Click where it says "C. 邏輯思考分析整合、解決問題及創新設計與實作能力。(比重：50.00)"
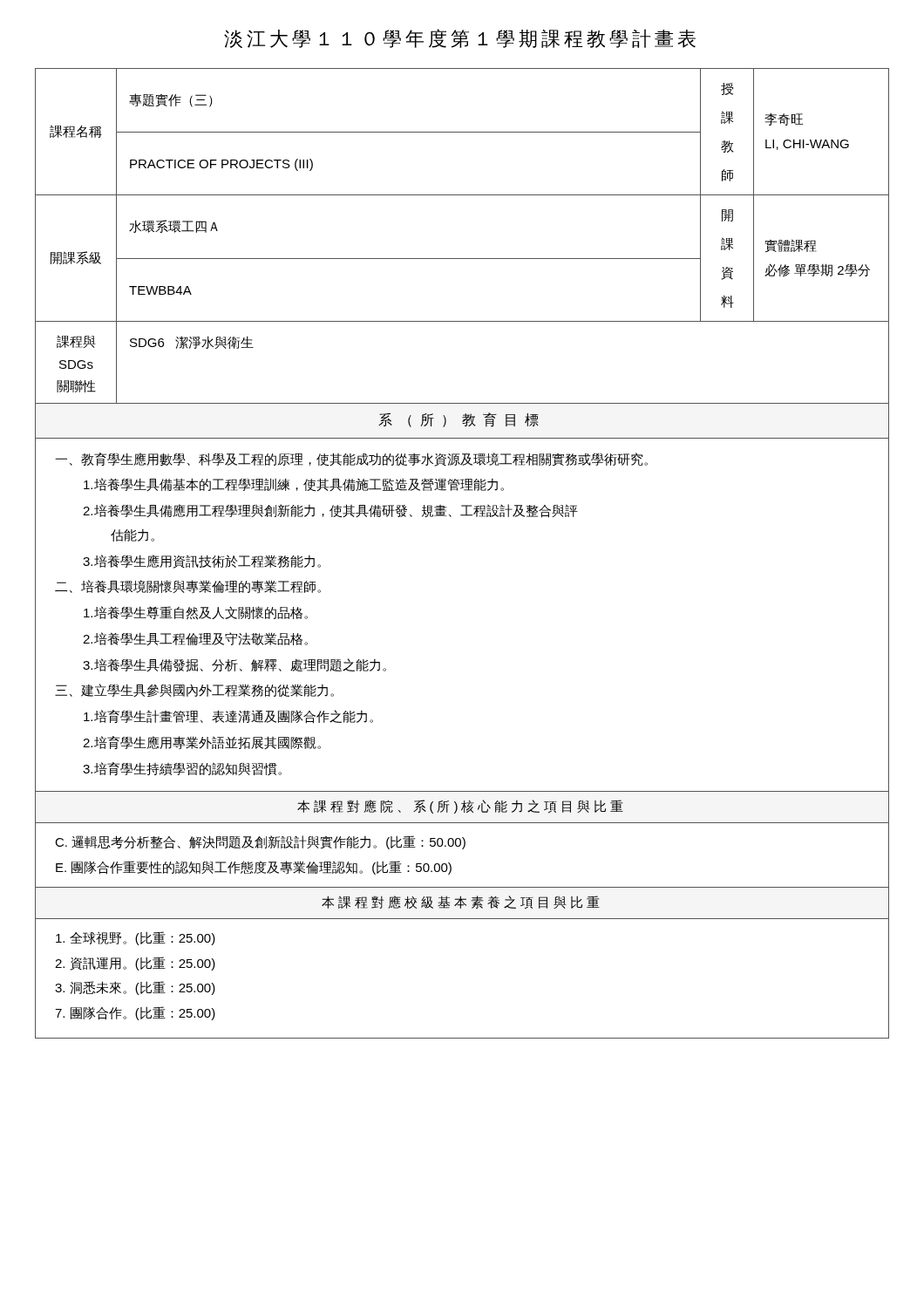 [260, 842]
